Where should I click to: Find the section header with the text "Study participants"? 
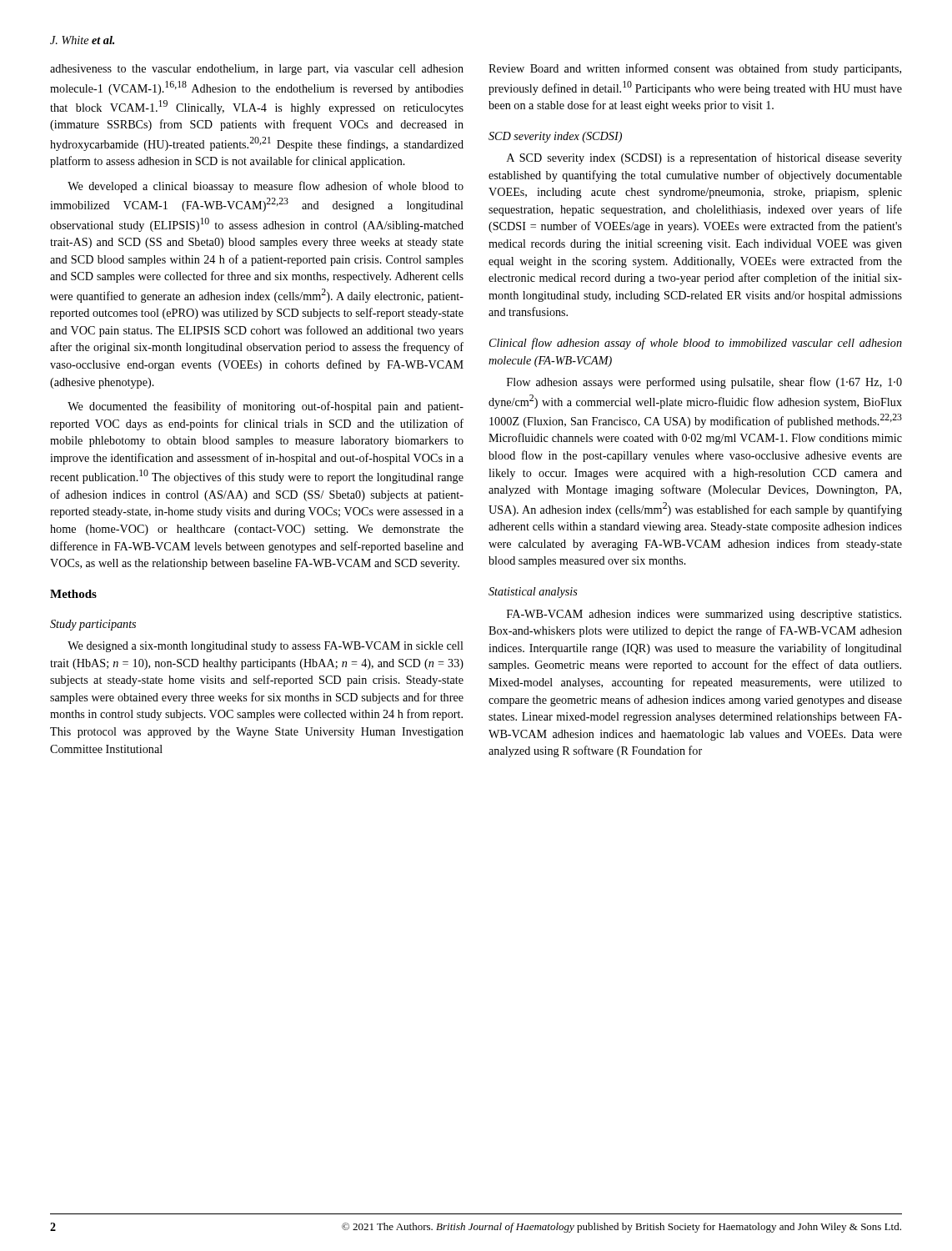click(x=93, y=625)
